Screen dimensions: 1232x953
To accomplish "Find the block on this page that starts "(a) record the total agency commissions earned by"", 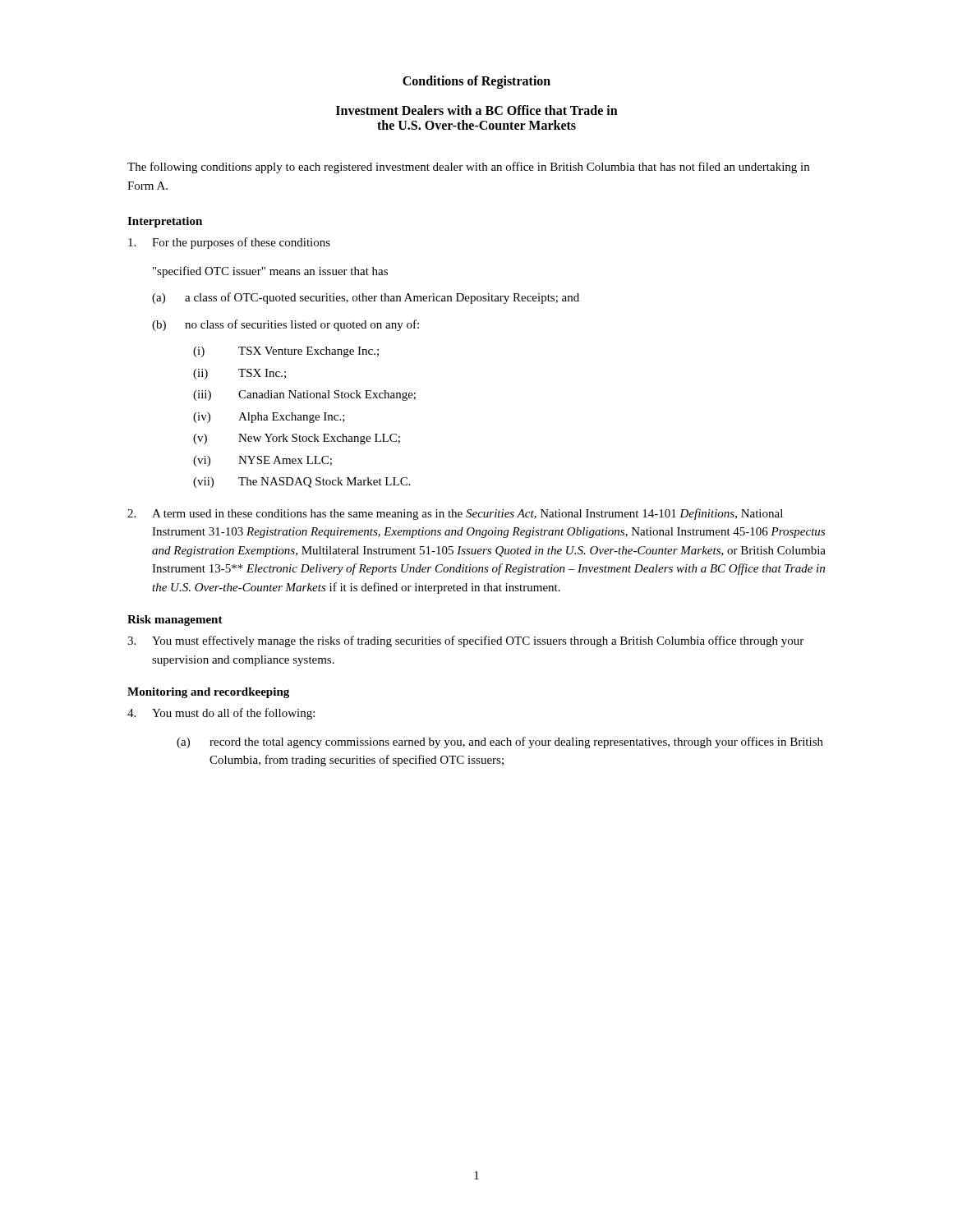I will [x=501, y=751].
